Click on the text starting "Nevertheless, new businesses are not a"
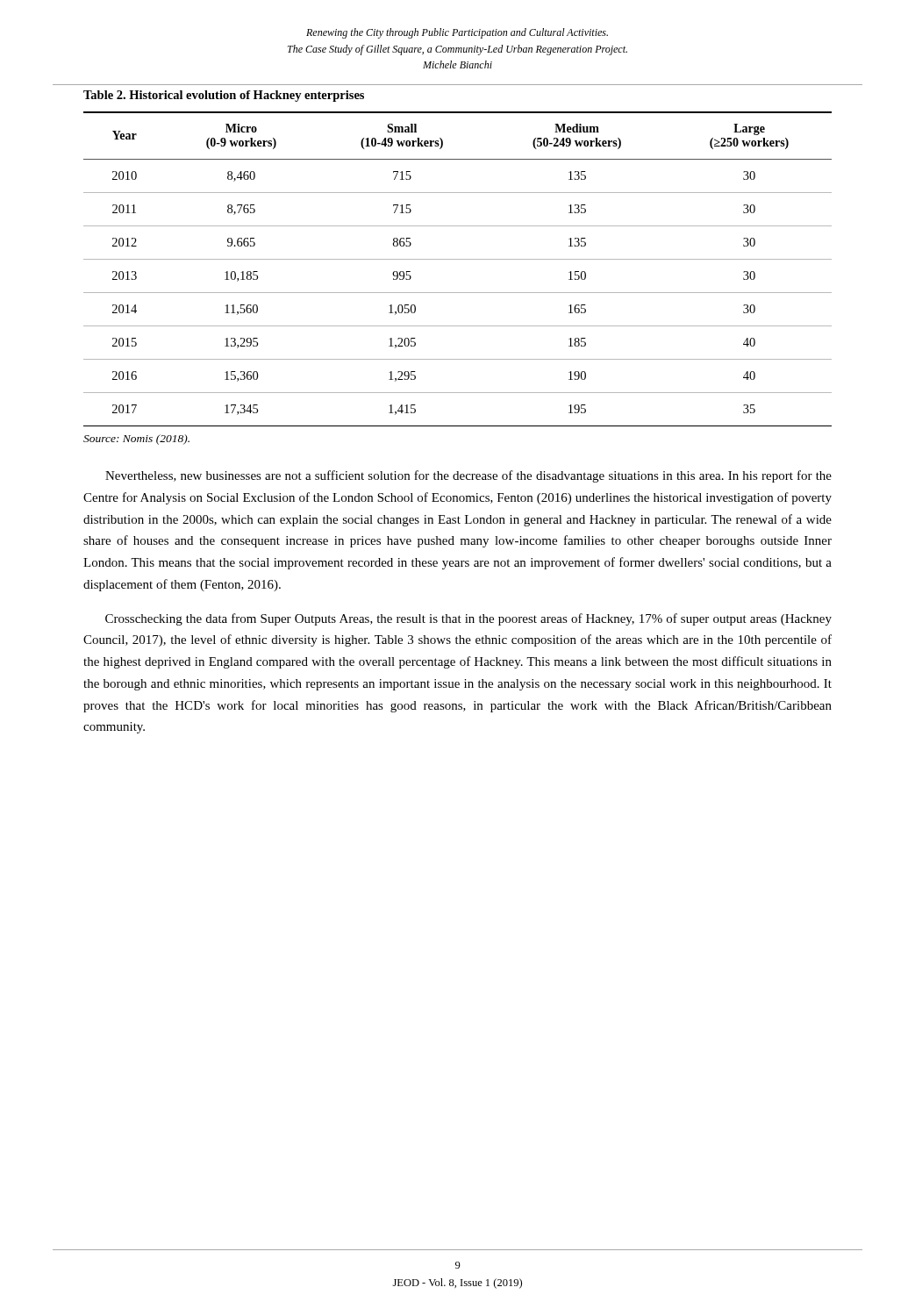This screenshot has width=915, height=1316. (x=458, y=530)
